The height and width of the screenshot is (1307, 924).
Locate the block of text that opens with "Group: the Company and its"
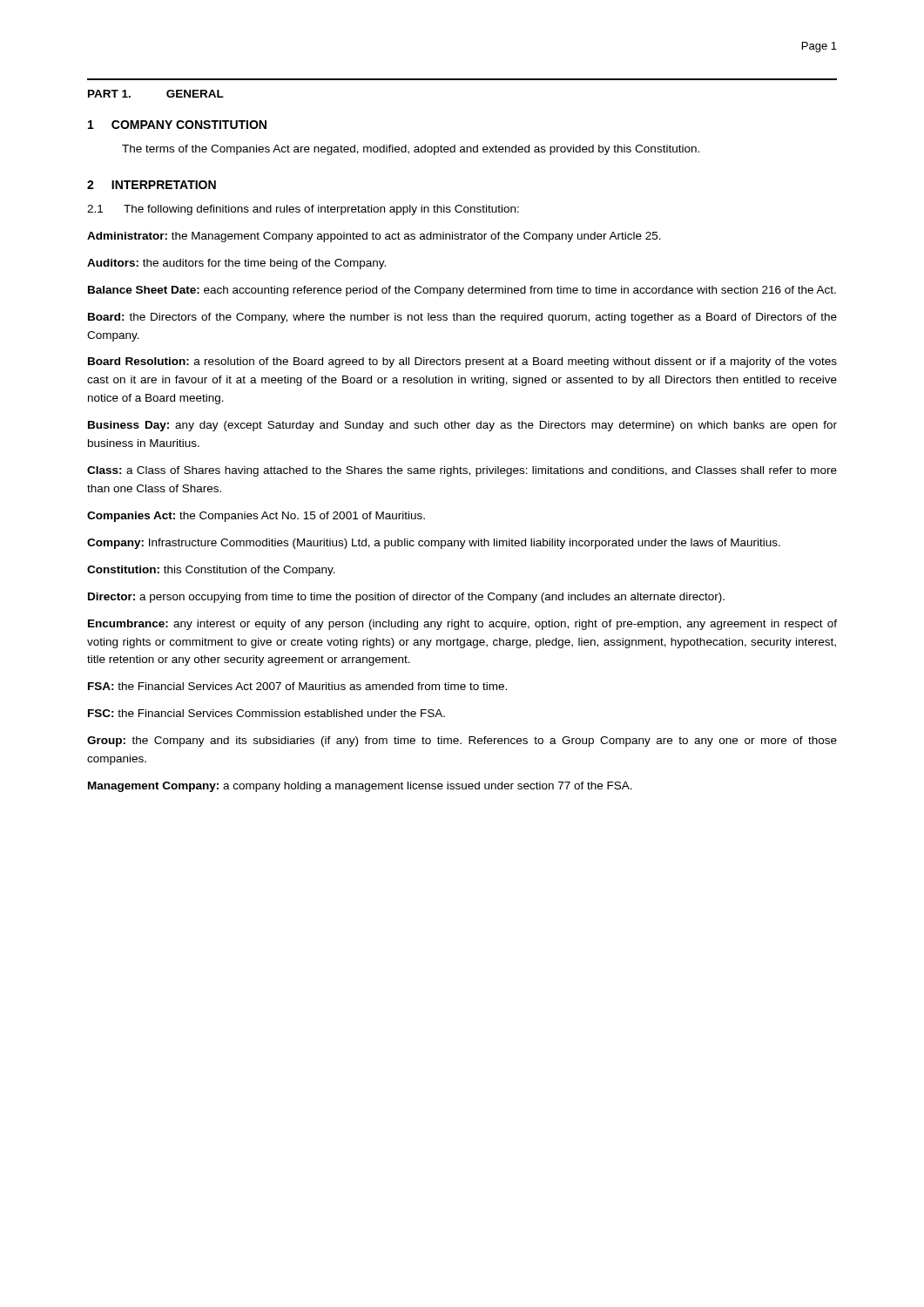coord(462,749)
